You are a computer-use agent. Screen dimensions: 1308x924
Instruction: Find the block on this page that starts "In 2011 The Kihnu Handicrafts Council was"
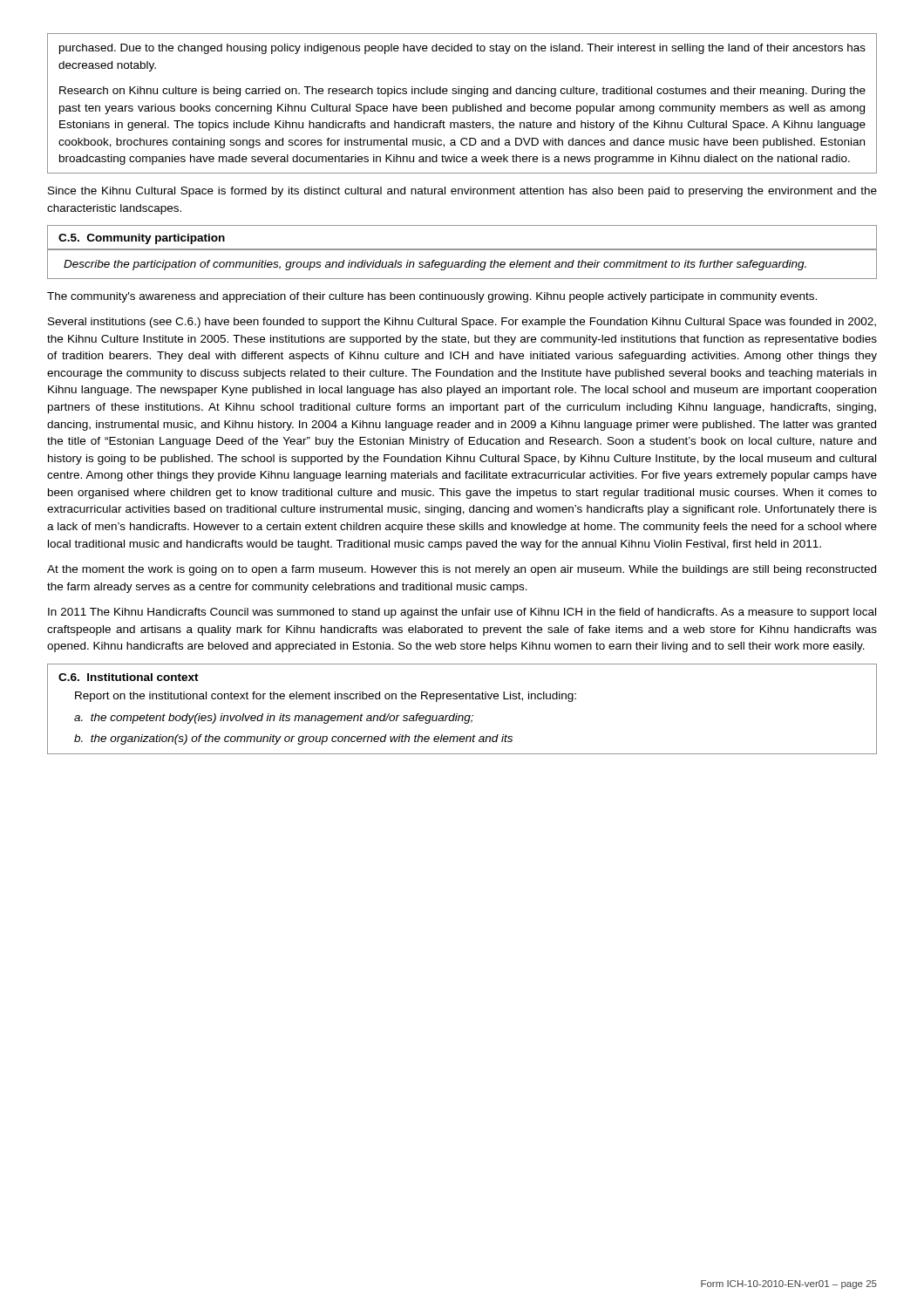click(462, 629)
